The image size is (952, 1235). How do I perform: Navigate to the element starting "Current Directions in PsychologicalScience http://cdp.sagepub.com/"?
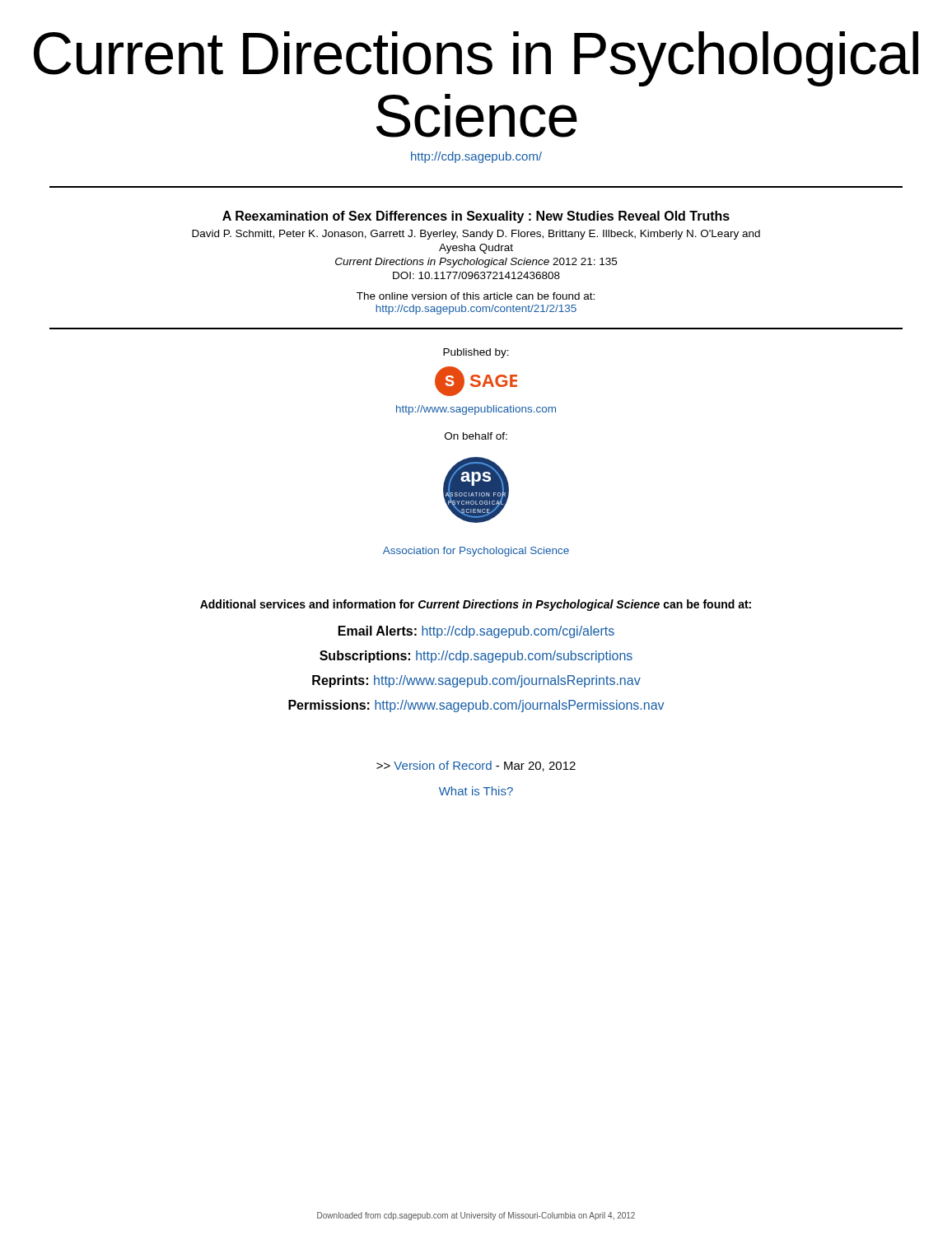[x=476, y=92]
